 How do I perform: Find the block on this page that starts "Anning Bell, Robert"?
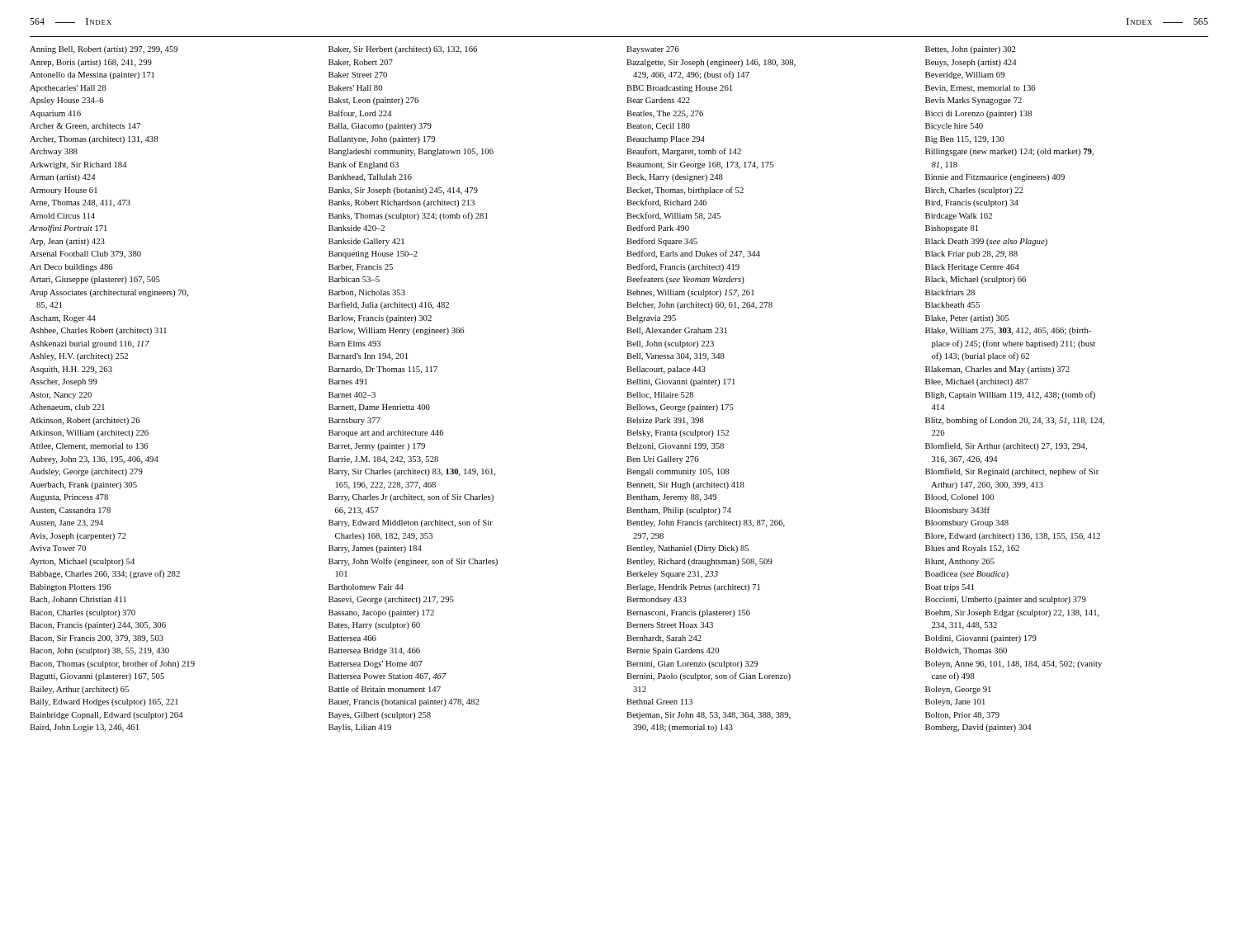tap(104, 50)
